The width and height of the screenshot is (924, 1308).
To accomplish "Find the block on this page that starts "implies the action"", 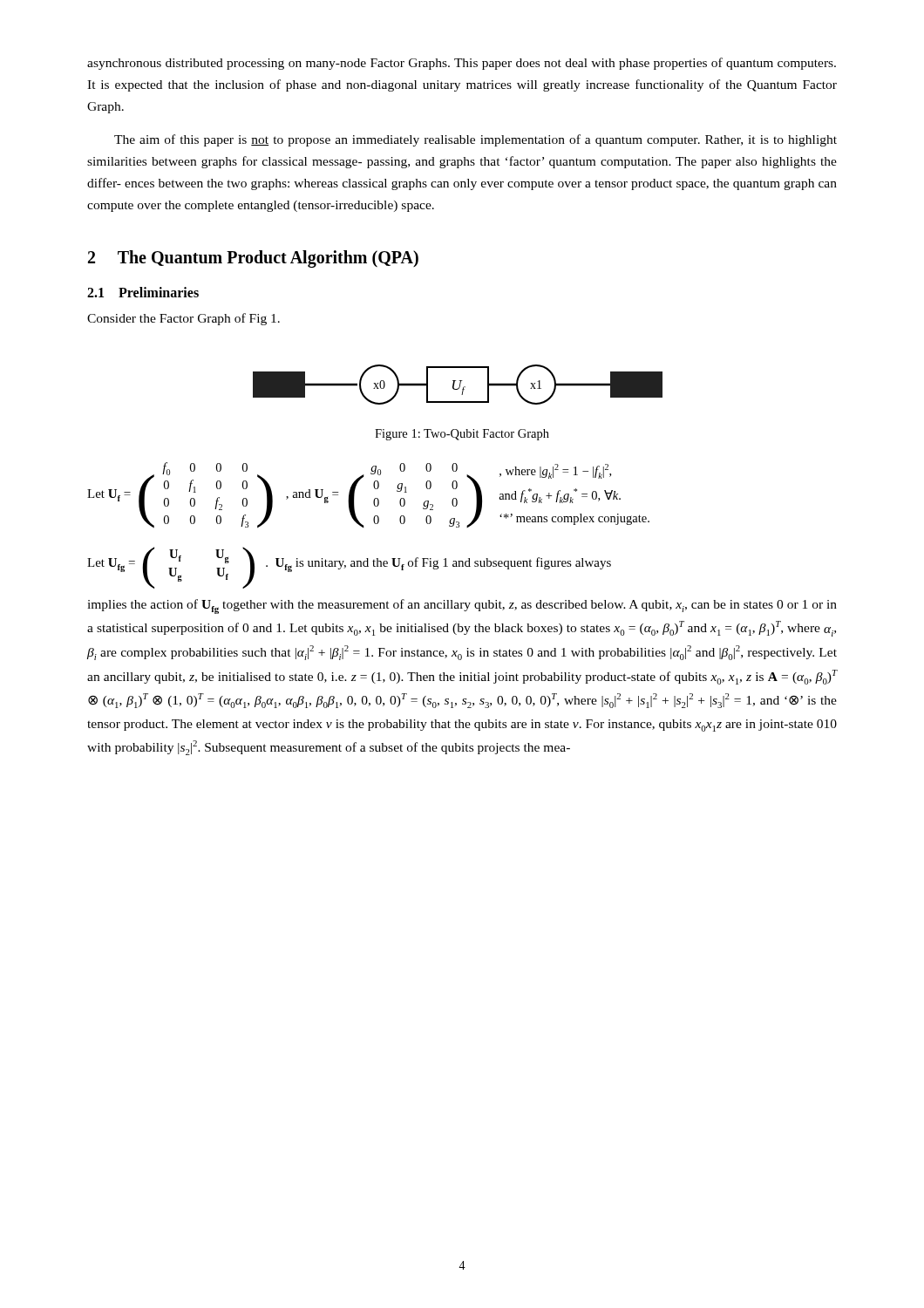I will (x=462, y=677).
